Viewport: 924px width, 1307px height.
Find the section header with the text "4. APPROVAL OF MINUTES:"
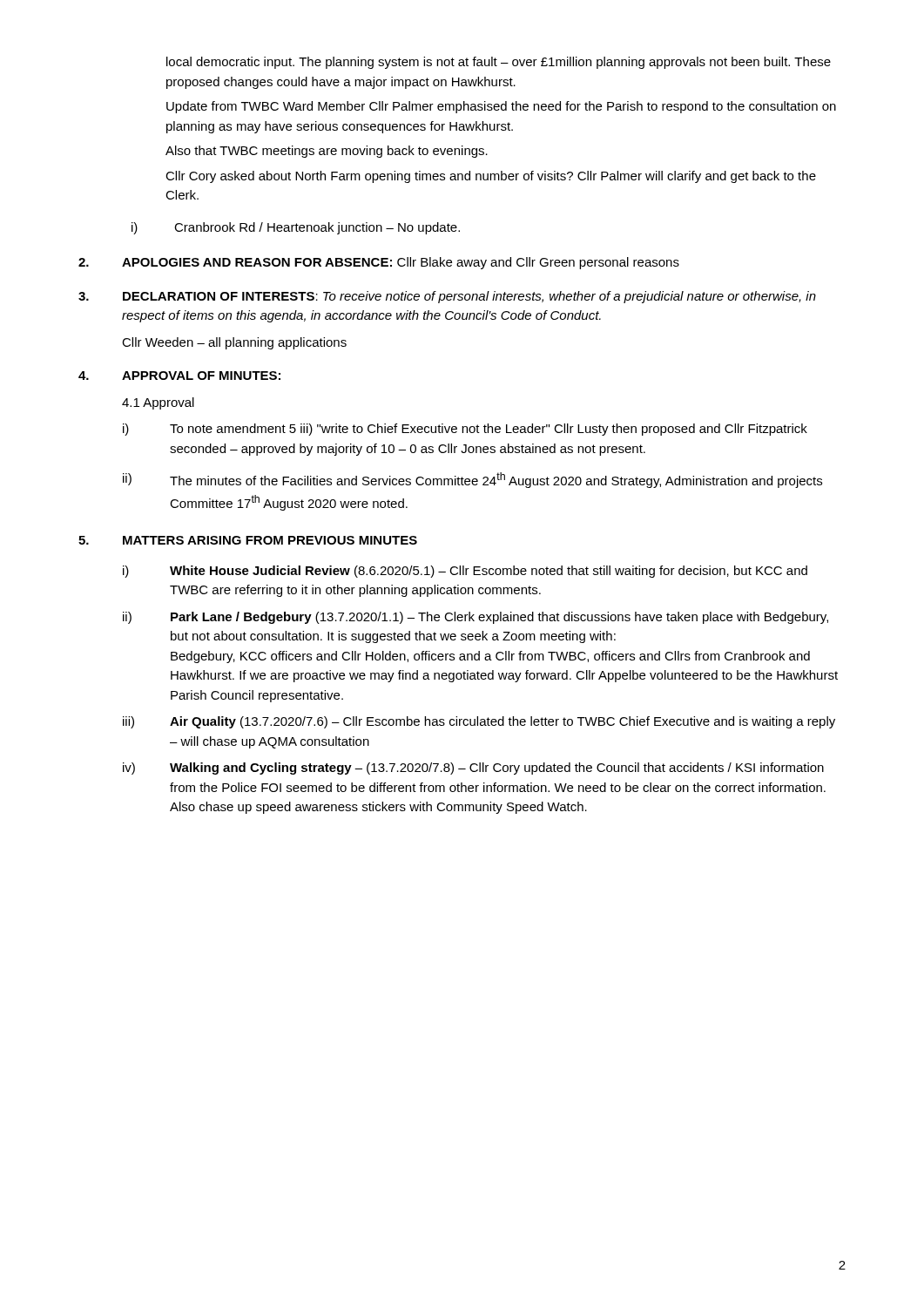pos(179,376)
